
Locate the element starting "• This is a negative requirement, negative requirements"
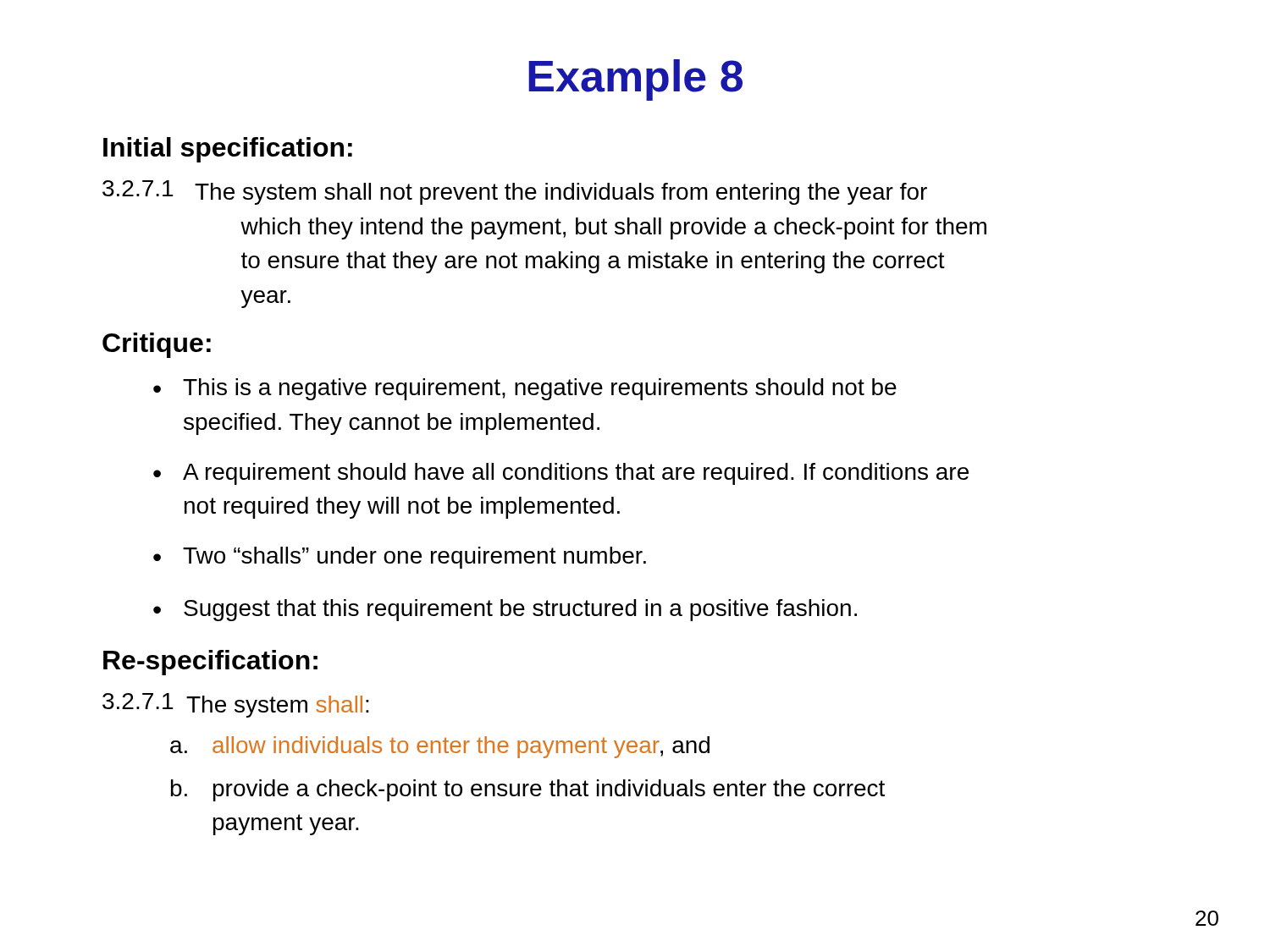click(x=660, y=405)
